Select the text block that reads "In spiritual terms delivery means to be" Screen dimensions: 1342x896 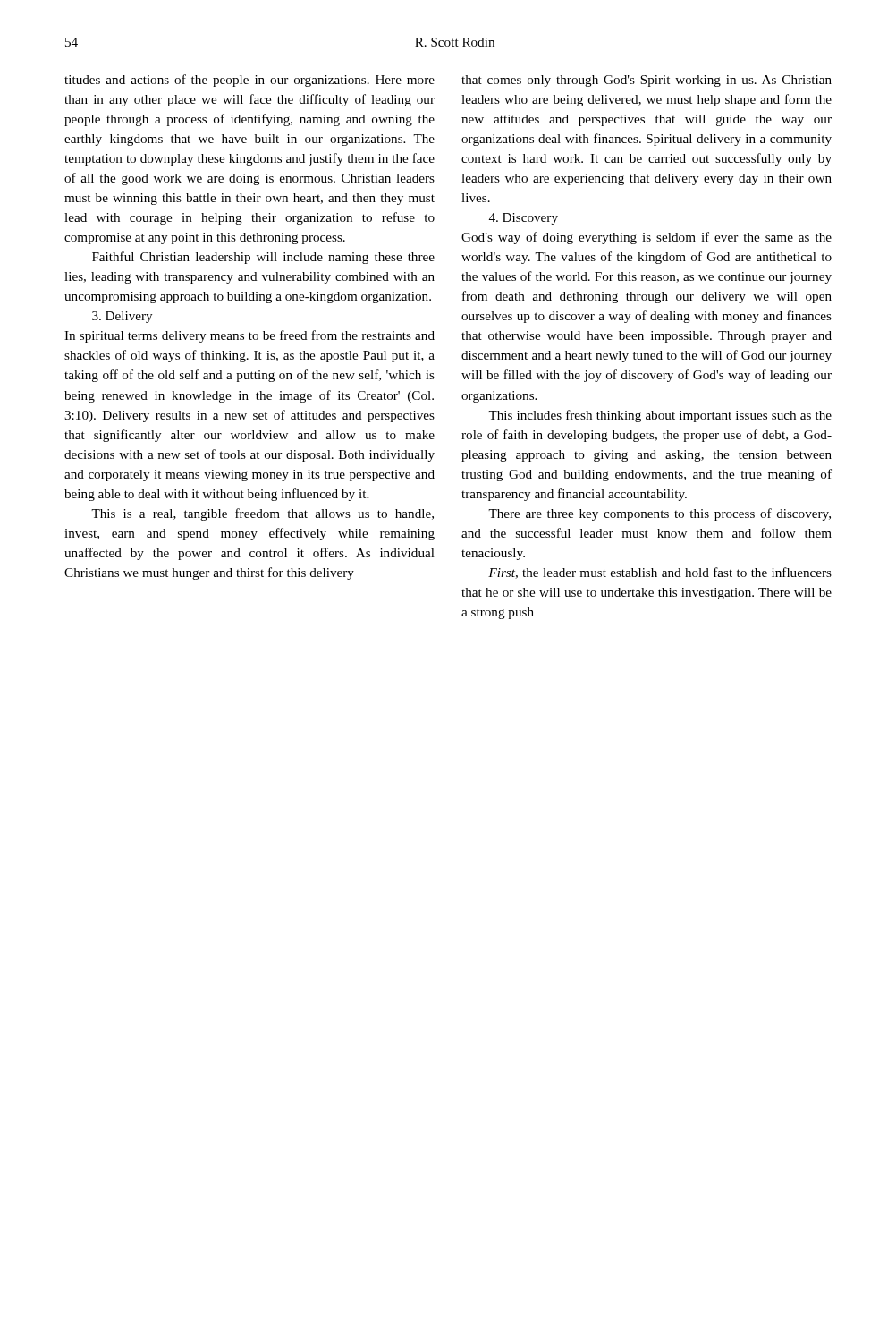[x=249, y=415]
